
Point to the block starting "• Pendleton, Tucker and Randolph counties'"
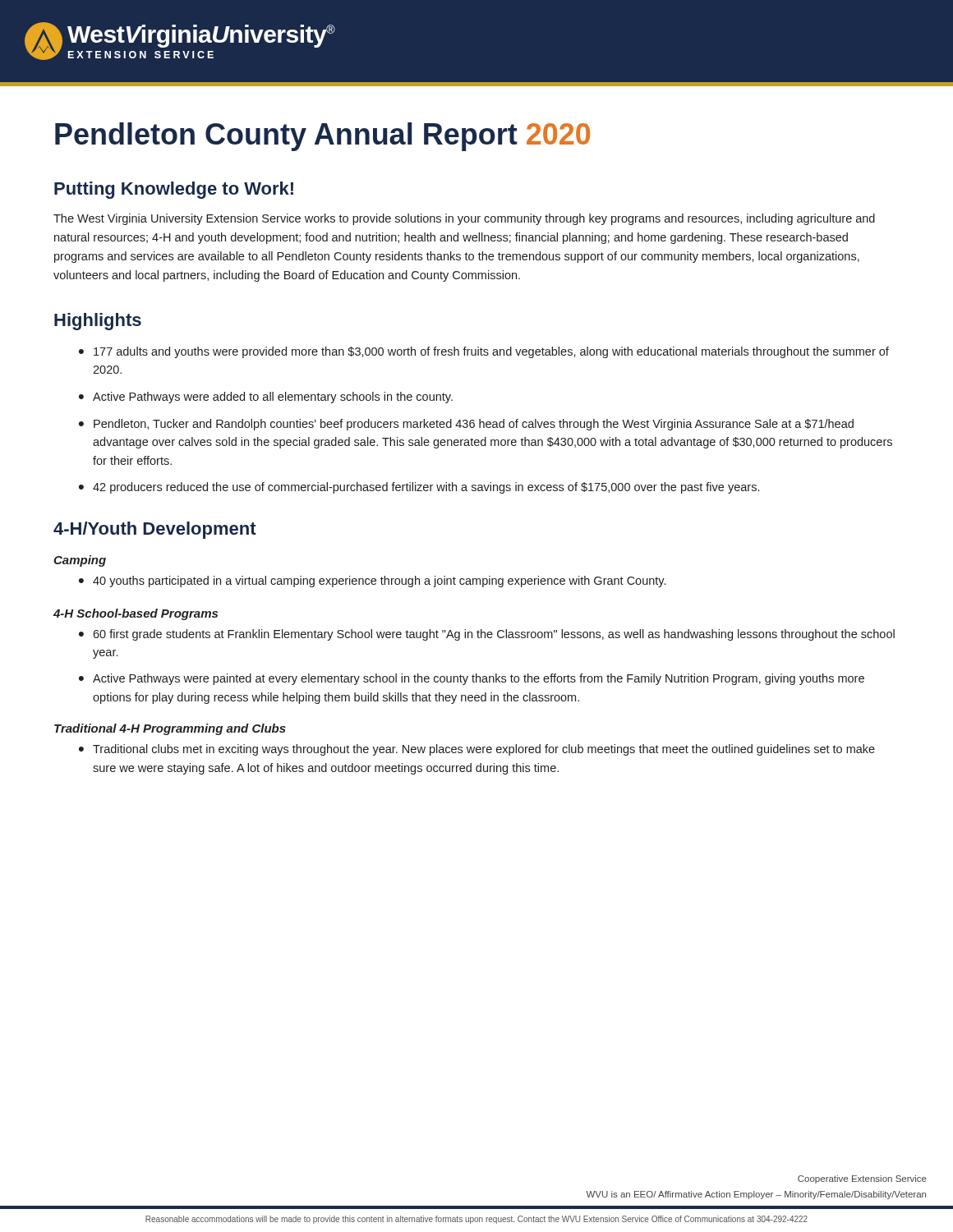point(489,442)
